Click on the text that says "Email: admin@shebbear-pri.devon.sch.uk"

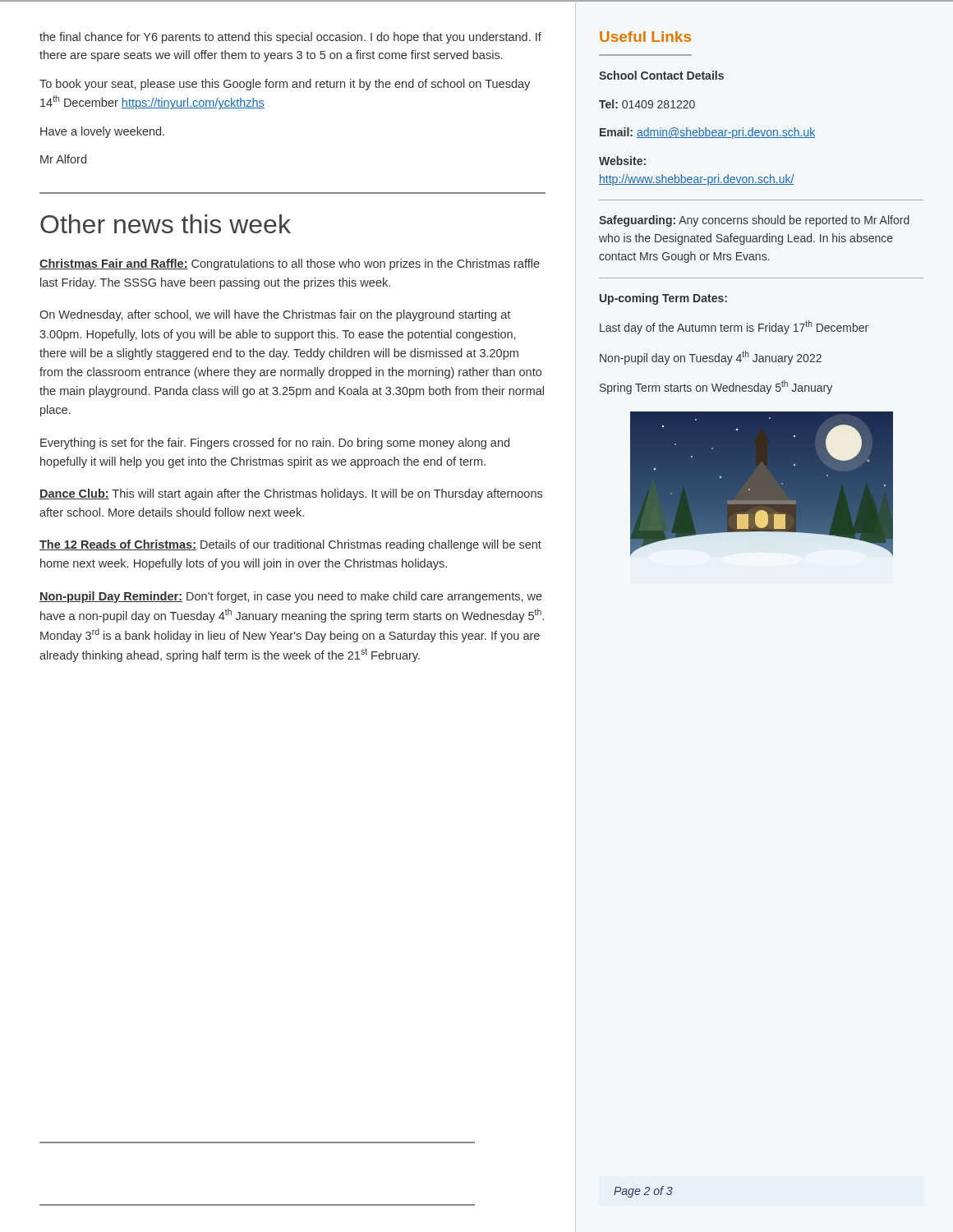tap(707, 133)
